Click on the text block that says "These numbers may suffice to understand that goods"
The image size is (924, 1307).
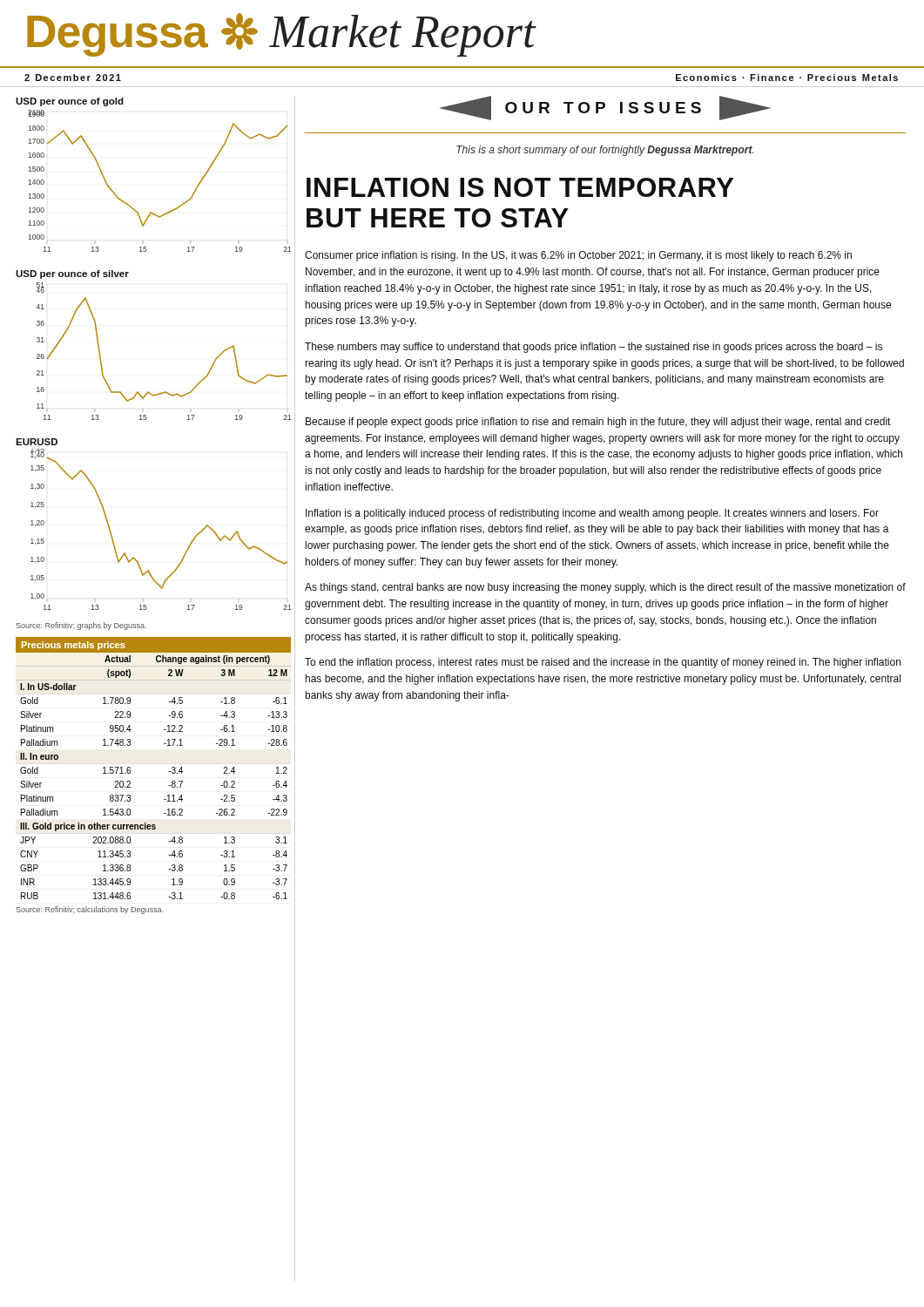click(x=605, y=371)
